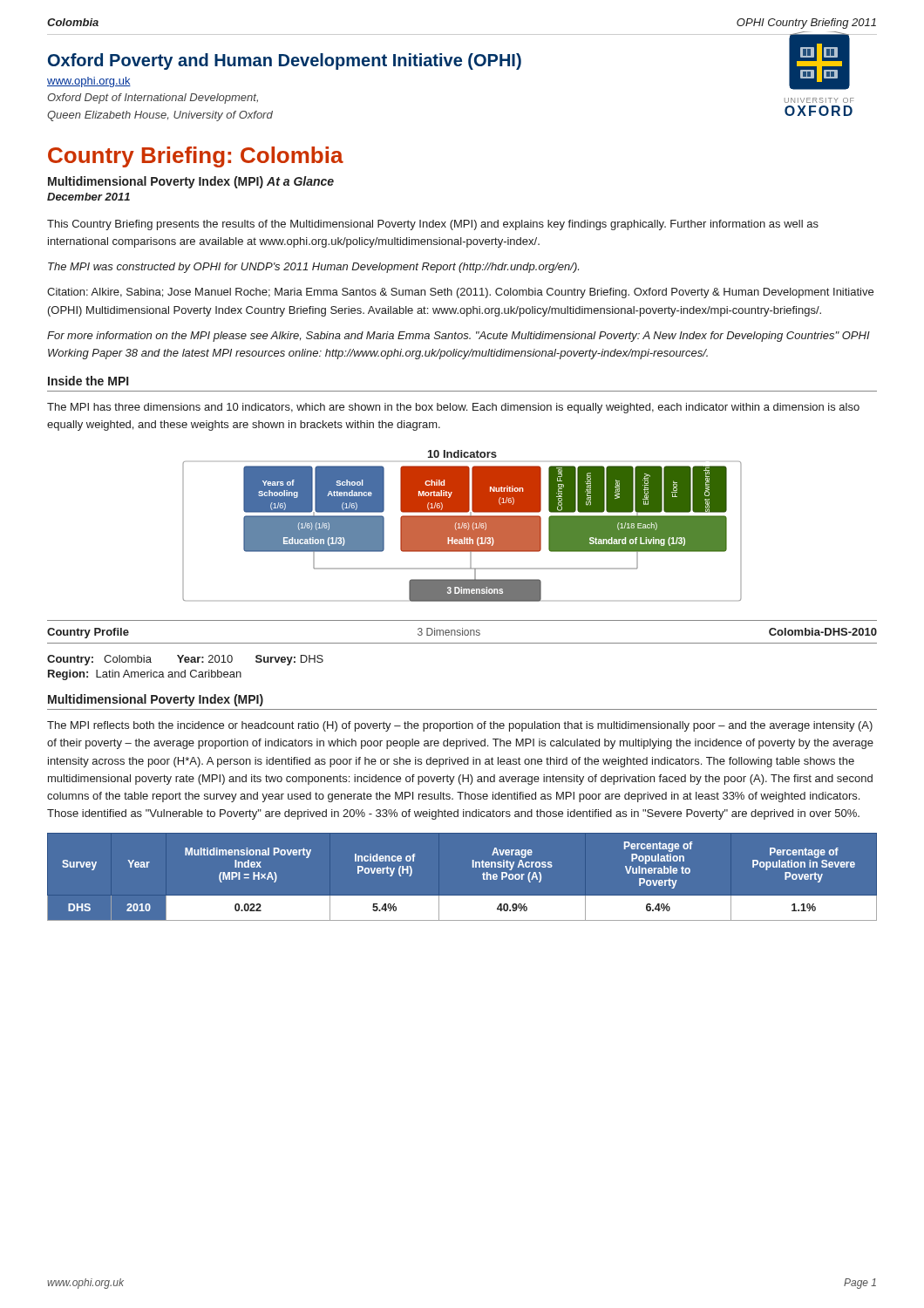Screen dimensions: 1308x924
Task: Point to the block beginning "The MPI reflects both the incidence or"
Action: [460, 769]
